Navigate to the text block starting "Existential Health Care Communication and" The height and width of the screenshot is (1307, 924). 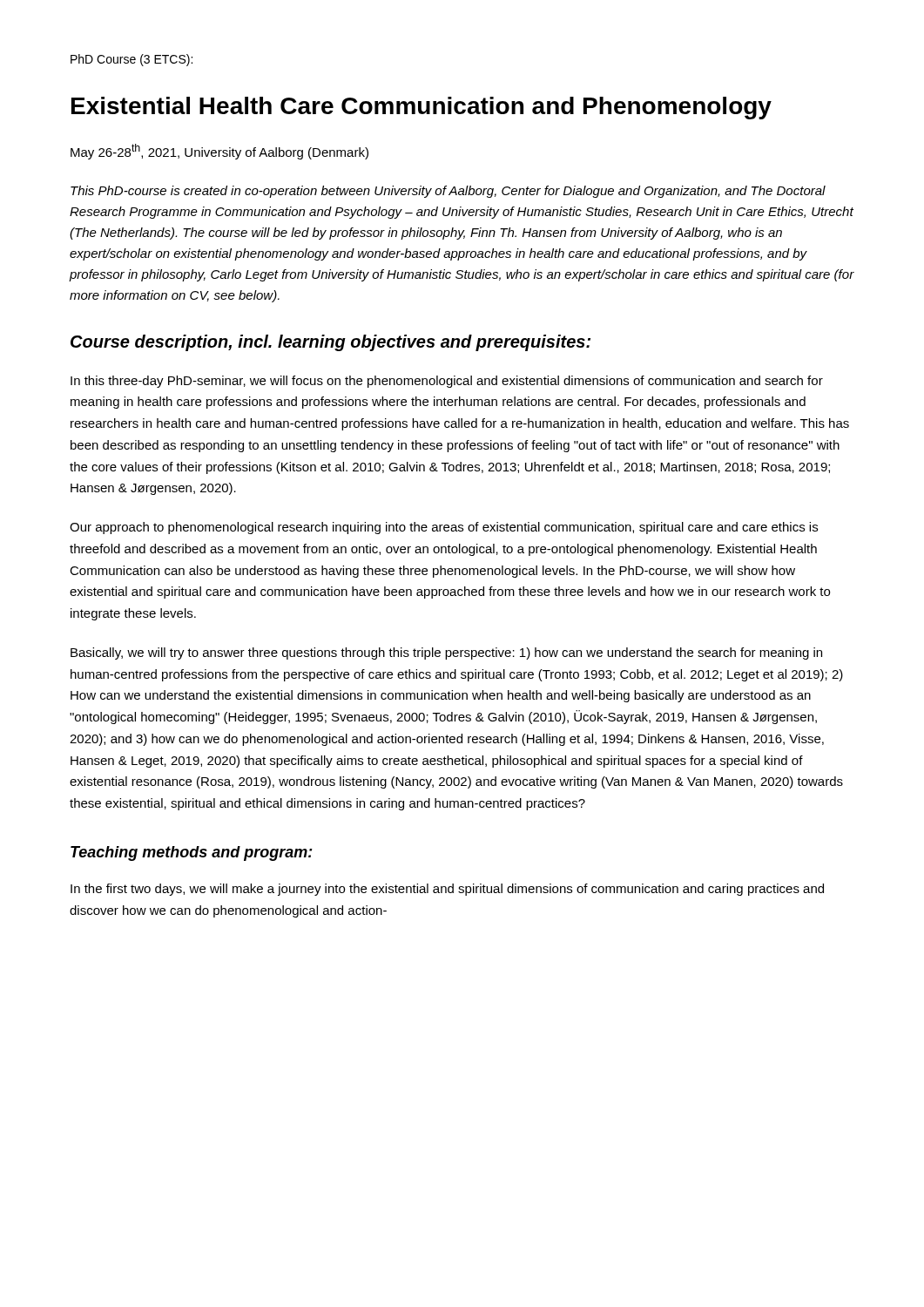[421, 106]
